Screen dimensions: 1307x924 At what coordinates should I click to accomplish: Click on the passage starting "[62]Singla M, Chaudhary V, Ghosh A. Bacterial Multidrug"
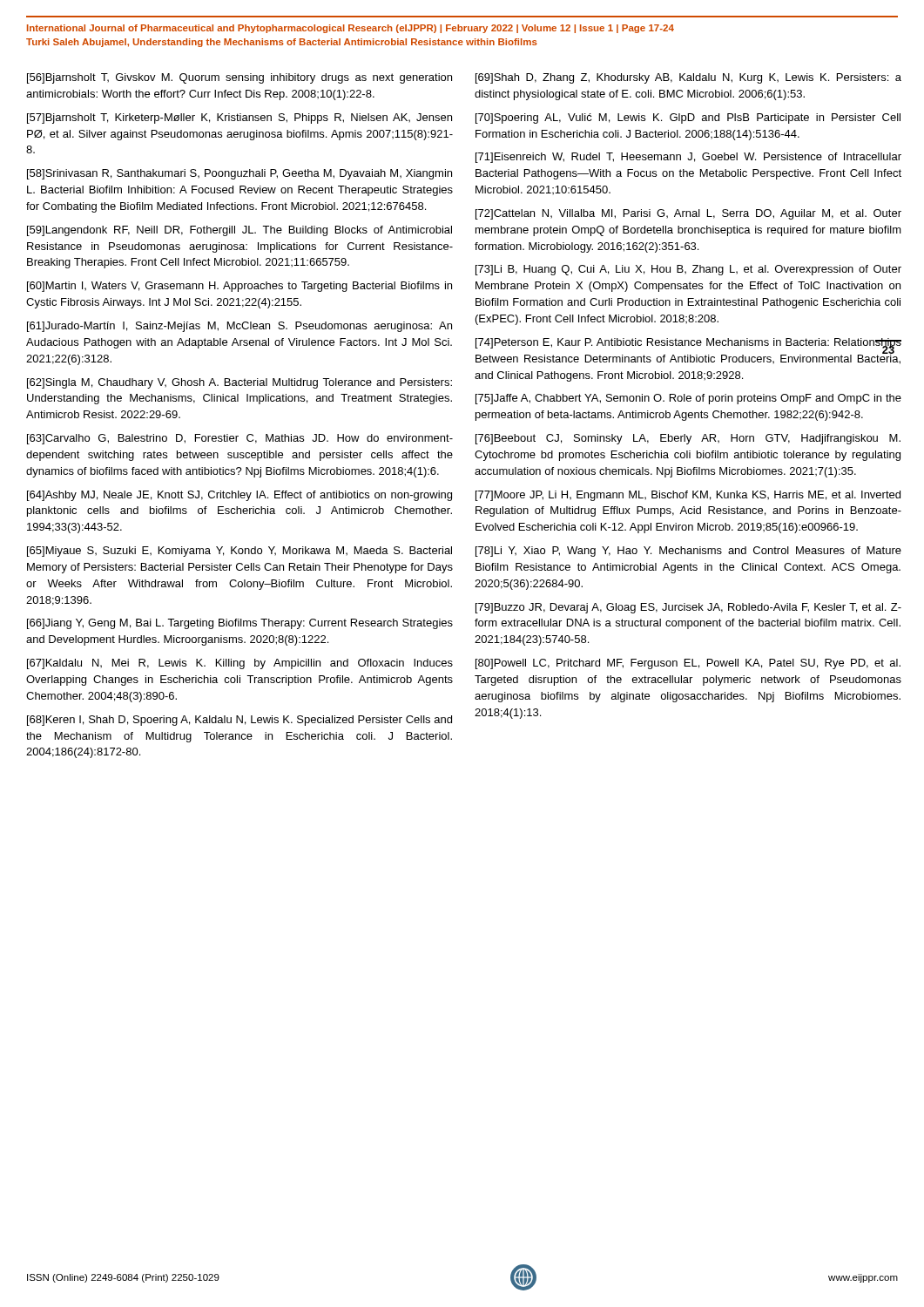[x=240, y=398]
